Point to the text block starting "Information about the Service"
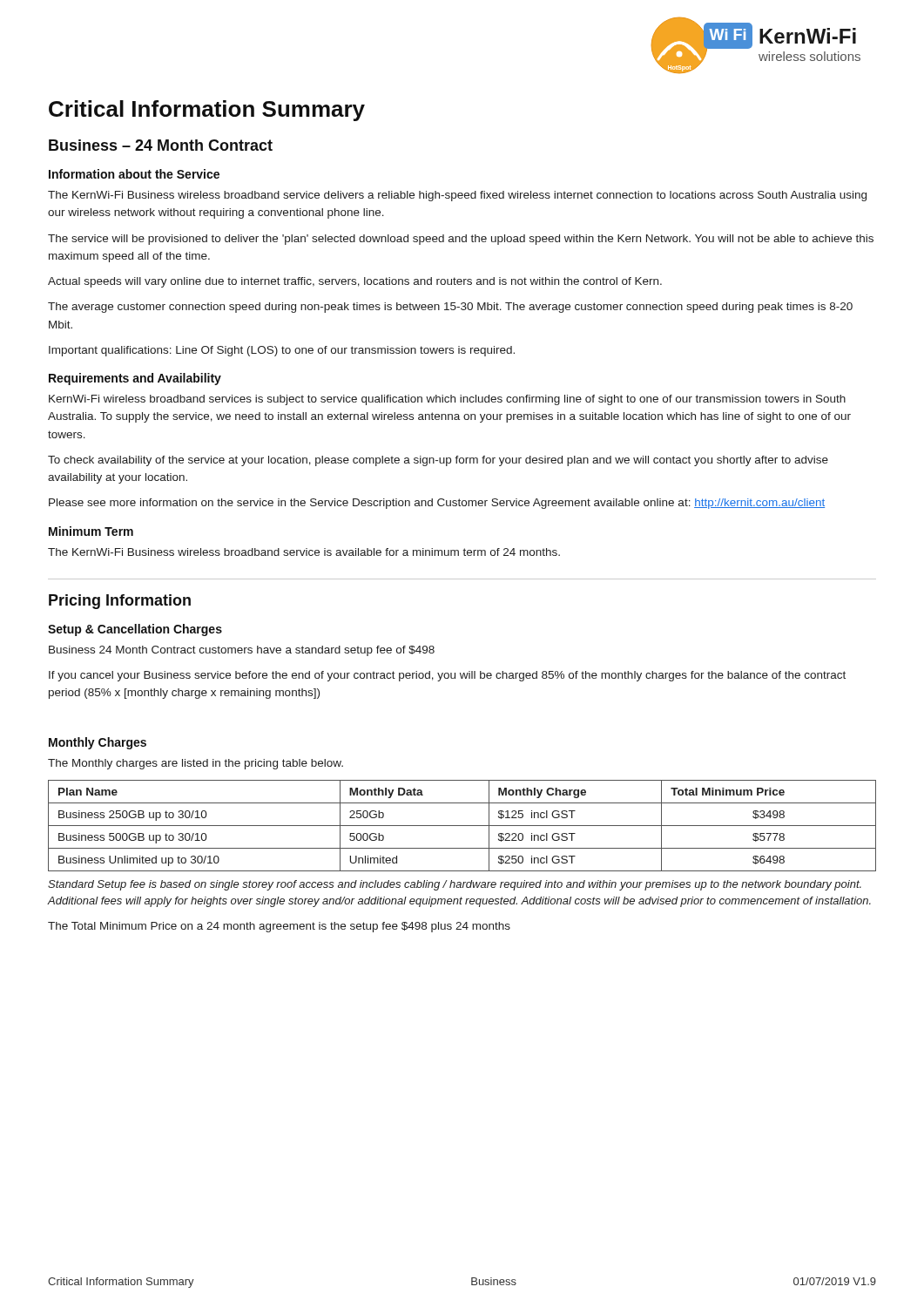The image size is (924, 1307). [134, 174]
